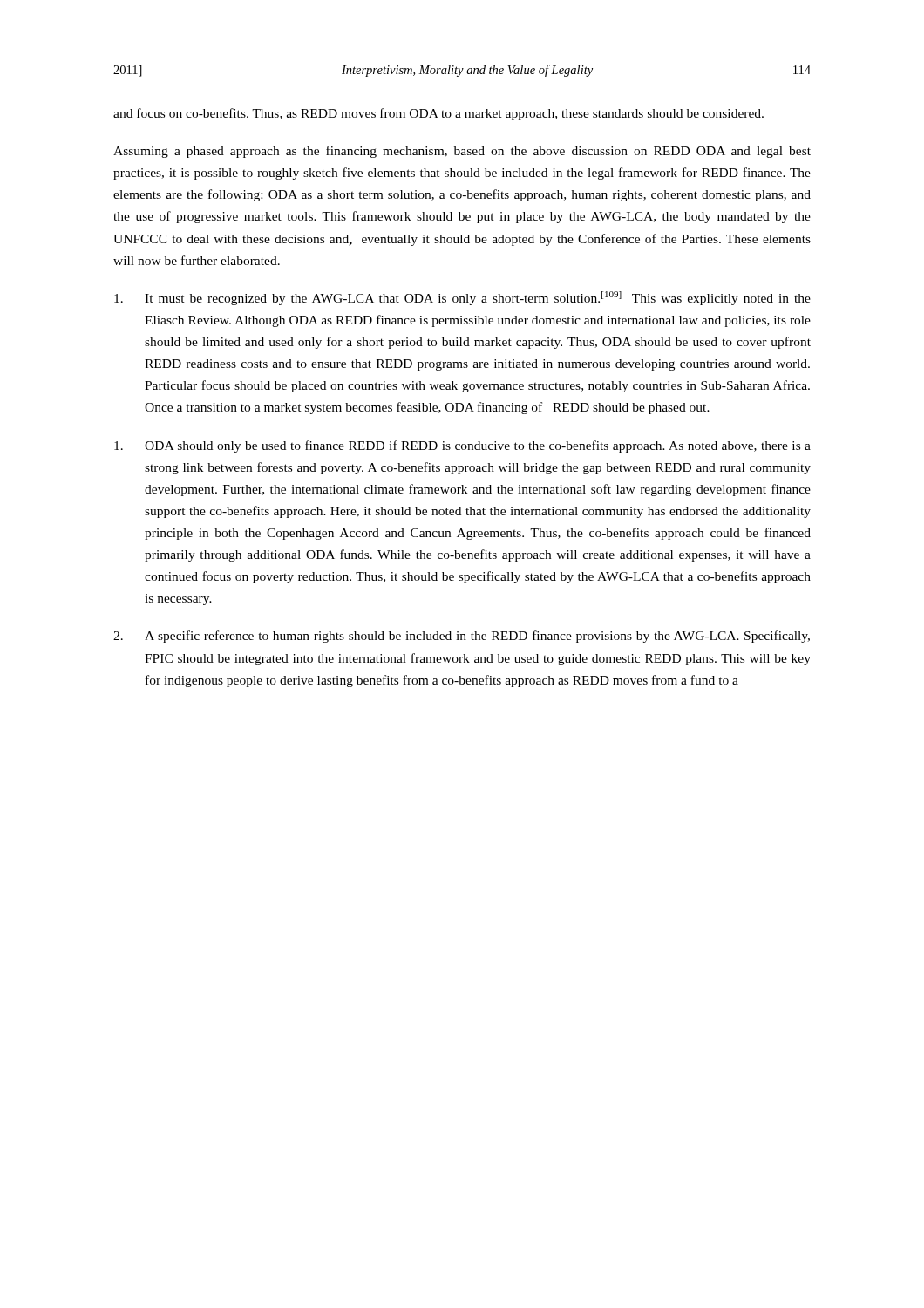Locate the list item that says "2. A specific"

(462, 658)
